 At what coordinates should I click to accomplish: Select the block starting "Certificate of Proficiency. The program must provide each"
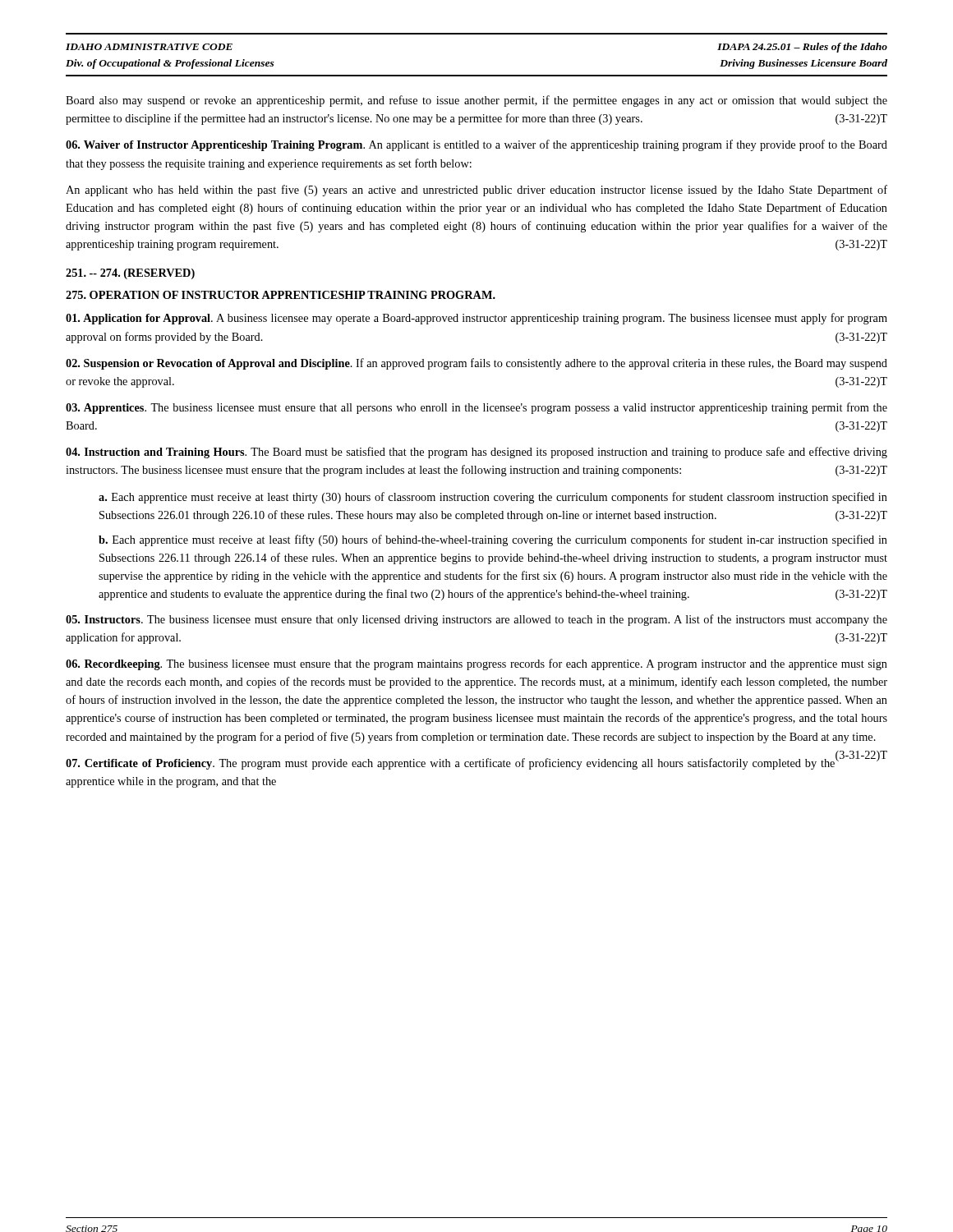tap(450, 772)
